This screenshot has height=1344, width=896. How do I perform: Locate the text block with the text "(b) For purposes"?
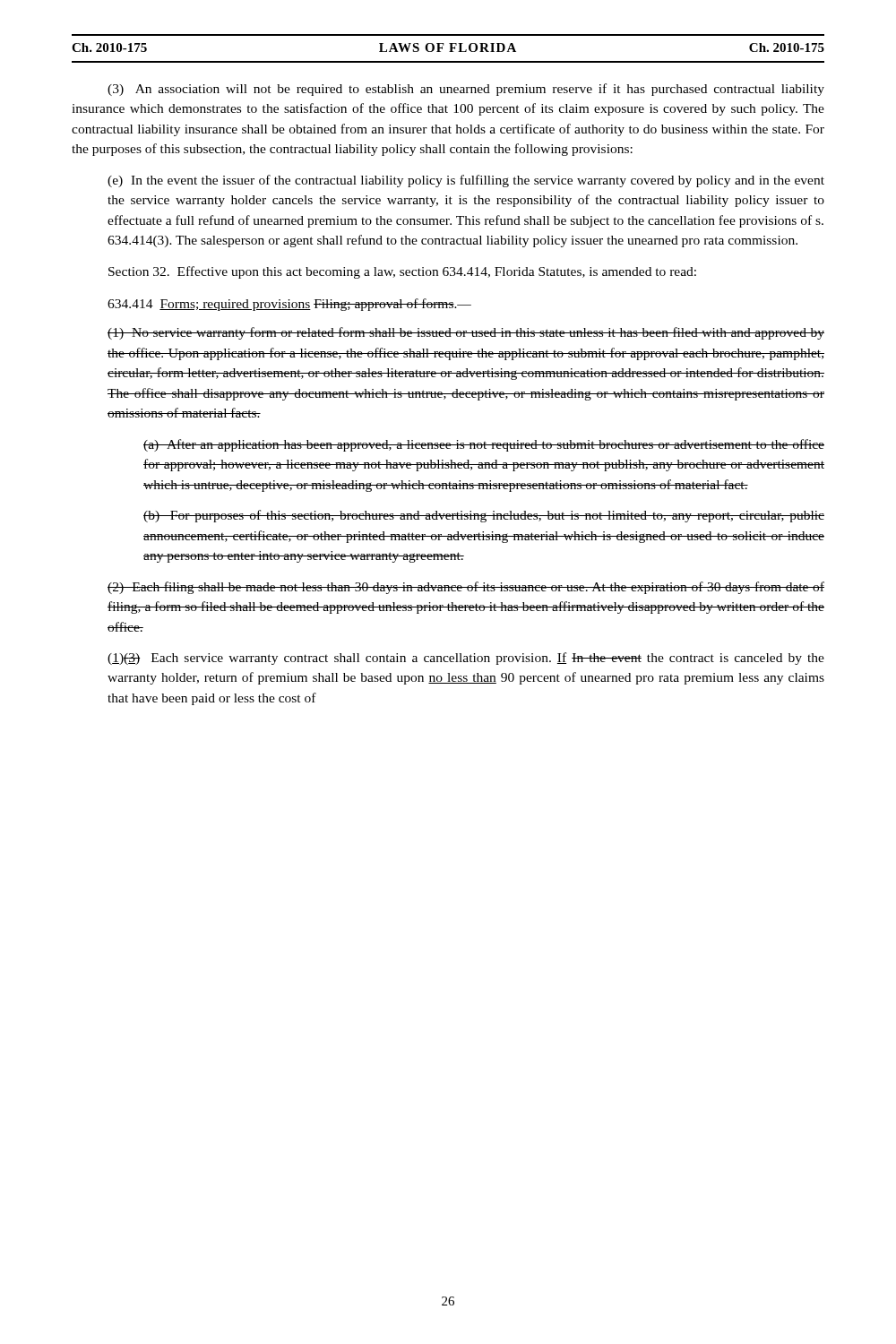click(x=484, y=535)
